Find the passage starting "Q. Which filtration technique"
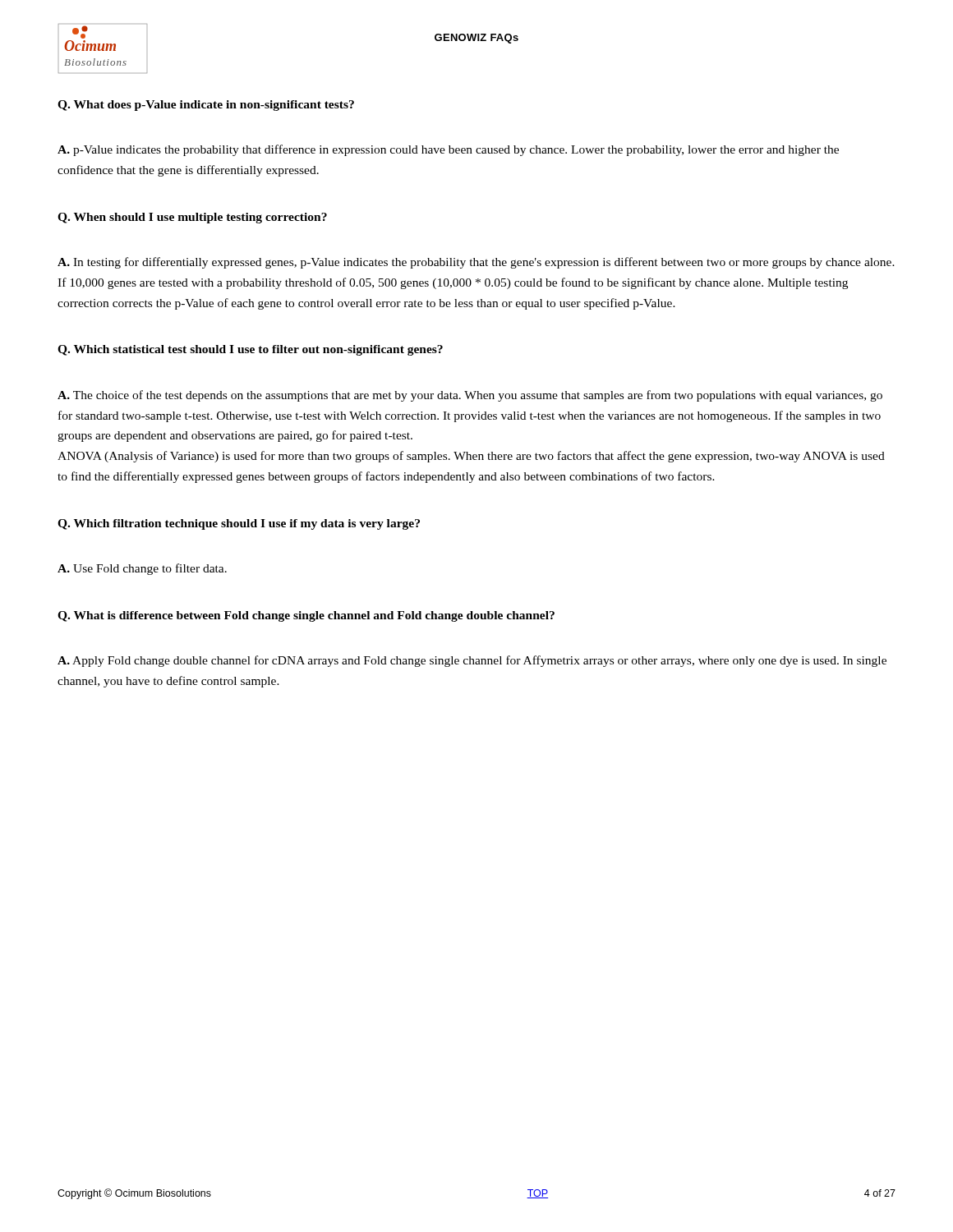The height and width of the screenshot is (1232, 953). click(239, 524)
